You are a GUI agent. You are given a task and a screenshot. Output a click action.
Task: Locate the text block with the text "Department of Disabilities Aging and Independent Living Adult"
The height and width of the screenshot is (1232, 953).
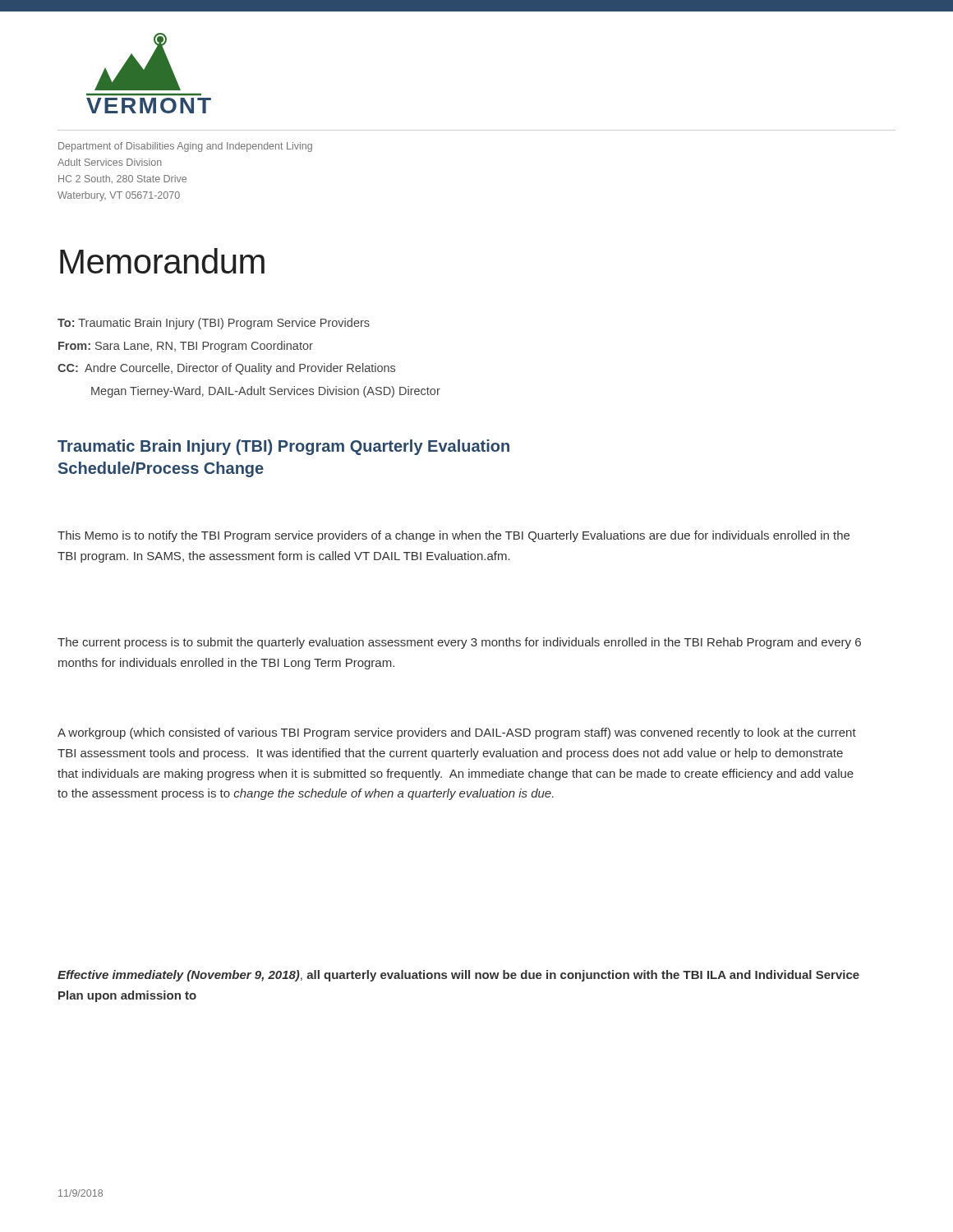(185, 171)
